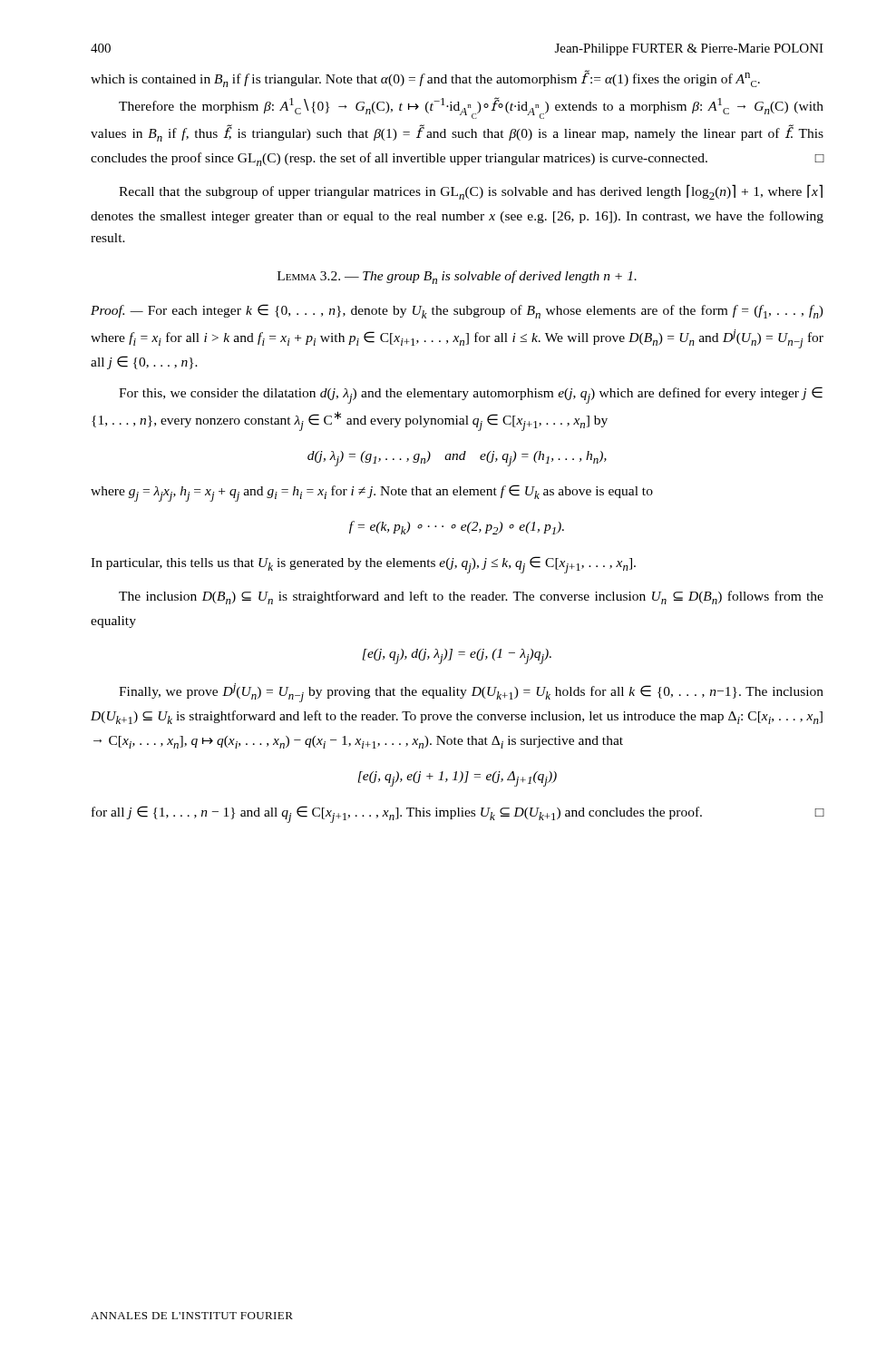The width and height of the screenshot is (896, 1361).
Task: Find the text block that reads "for all j"
Action: 457,813
